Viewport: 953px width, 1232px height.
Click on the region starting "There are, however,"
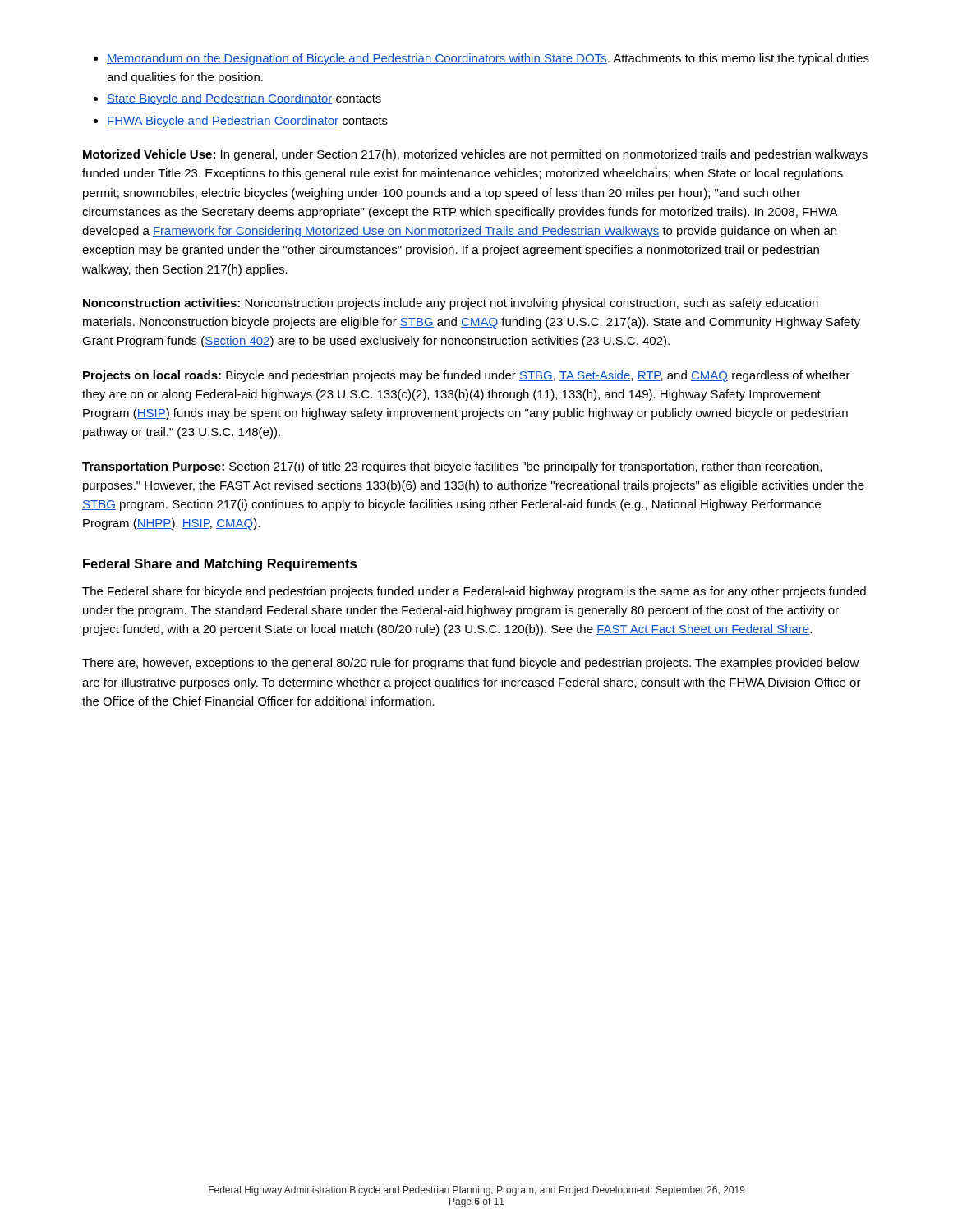click(471, 682)
